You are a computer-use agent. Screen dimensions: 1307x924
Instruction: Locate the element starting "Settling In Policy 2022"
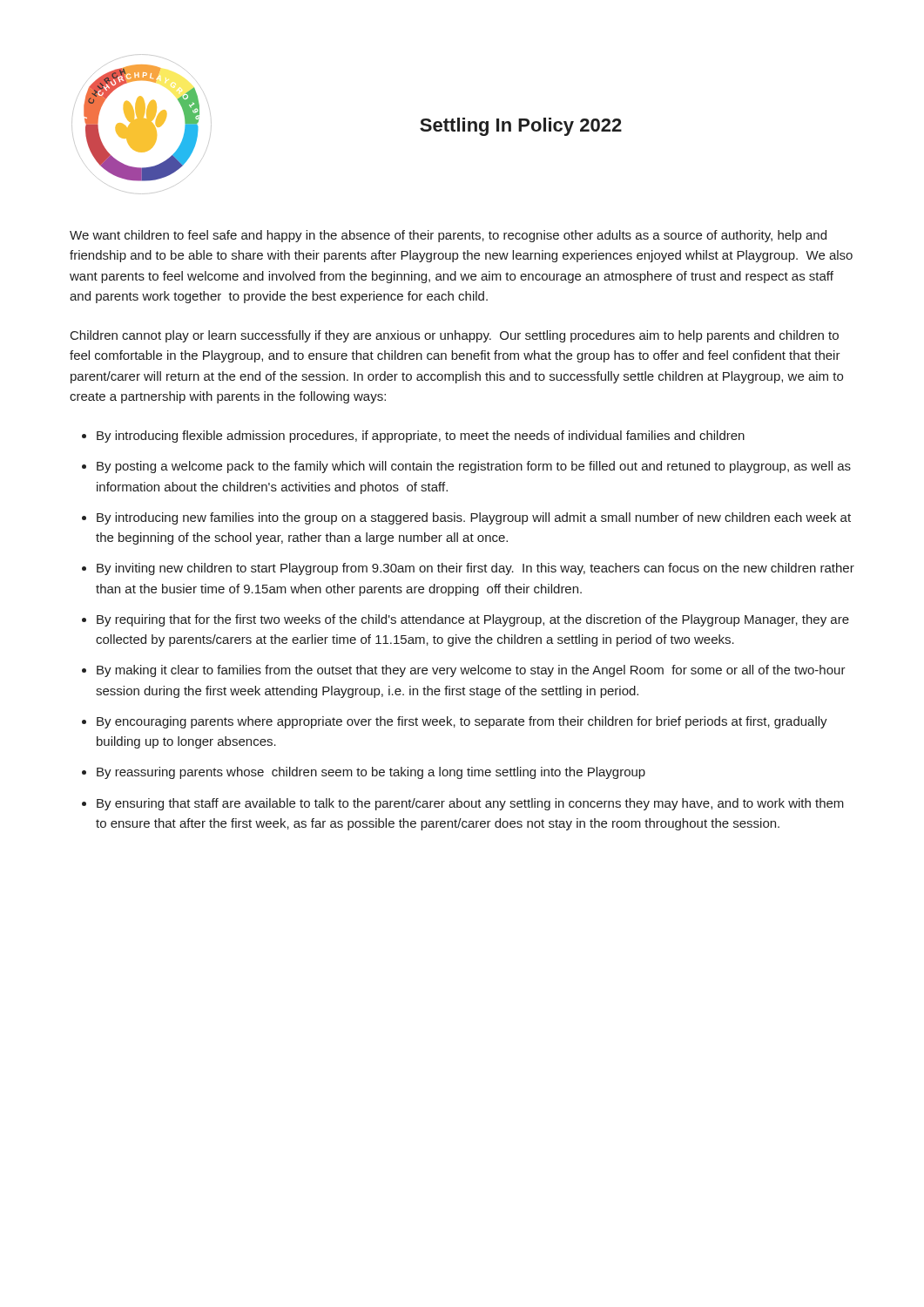[521, 125]
